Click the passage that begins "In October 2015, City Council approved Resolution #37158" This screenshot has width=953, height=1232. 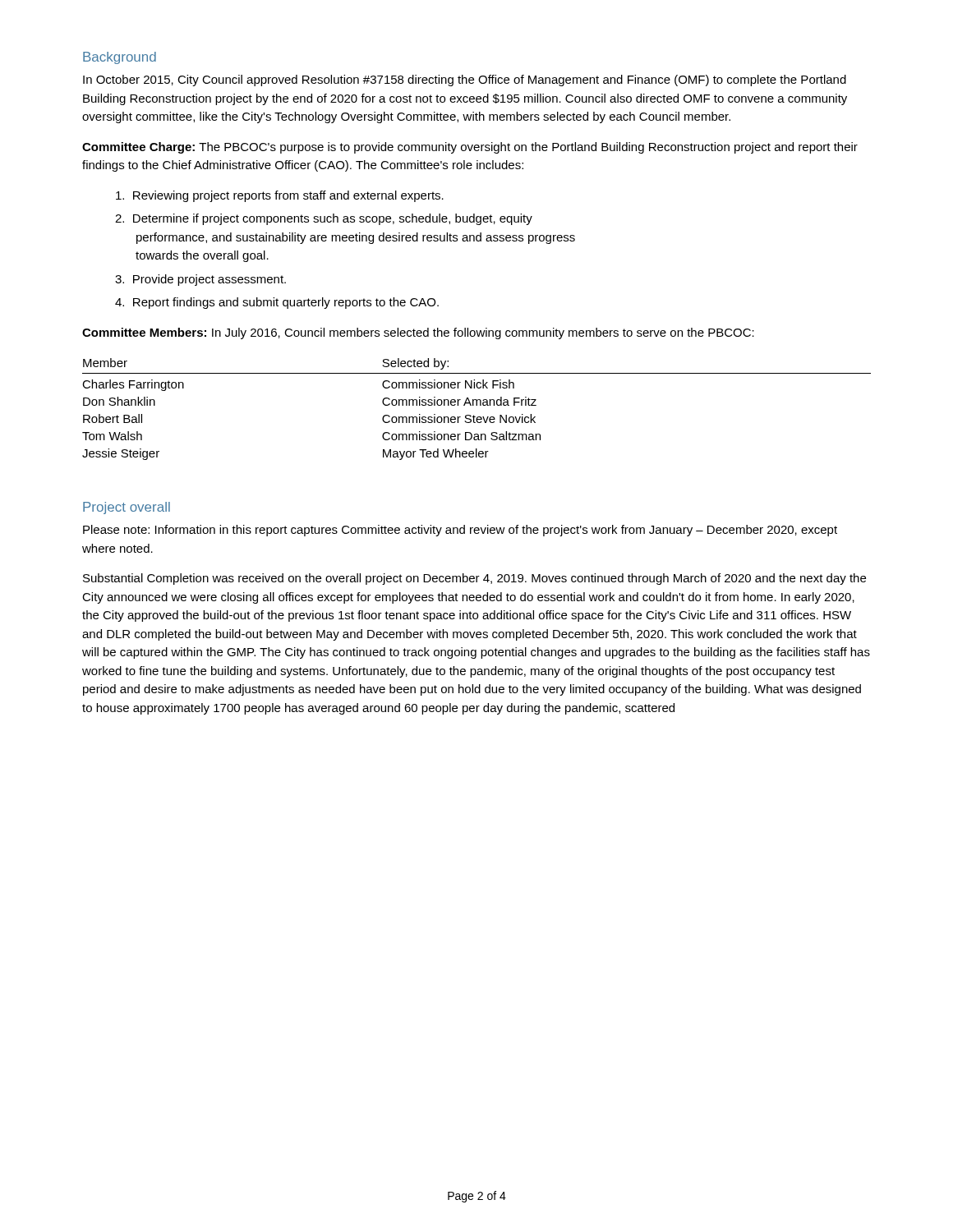465,98
